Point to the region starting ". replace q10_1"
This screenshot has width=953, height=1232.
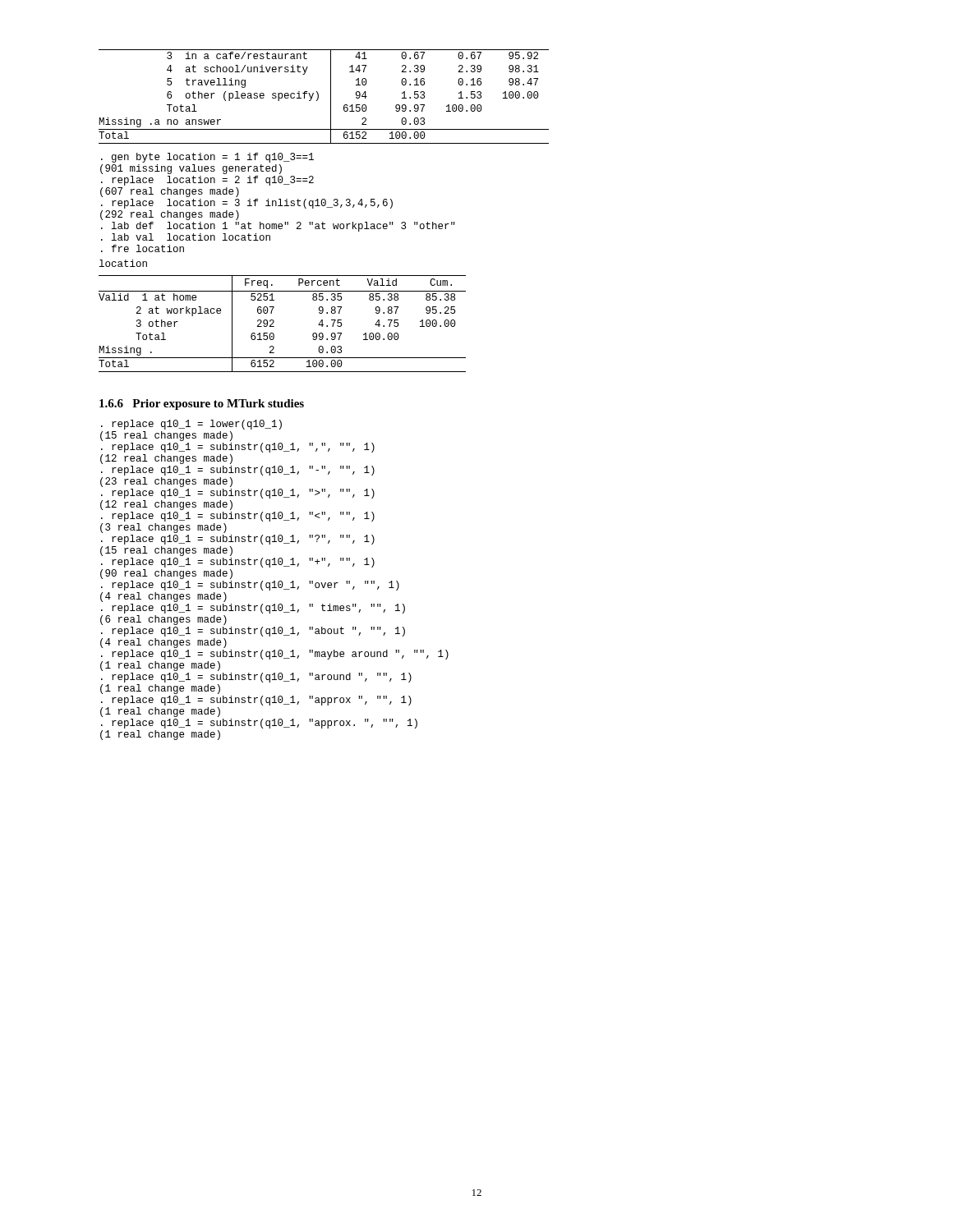tap(191, 425)
